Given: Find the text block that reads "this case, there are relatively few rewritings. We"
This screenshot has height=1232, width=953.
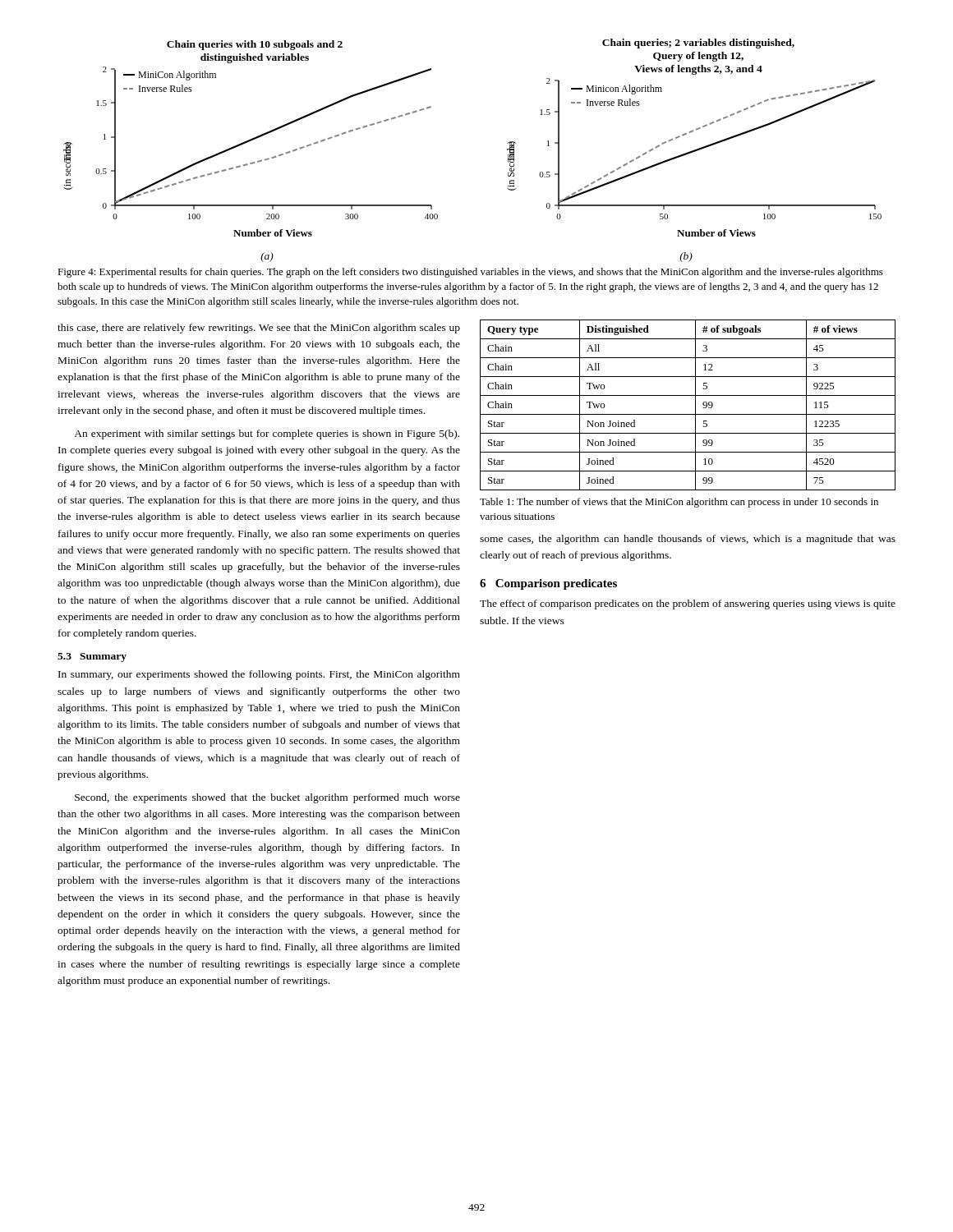Looking at the screenshot, I should (259, 480).
